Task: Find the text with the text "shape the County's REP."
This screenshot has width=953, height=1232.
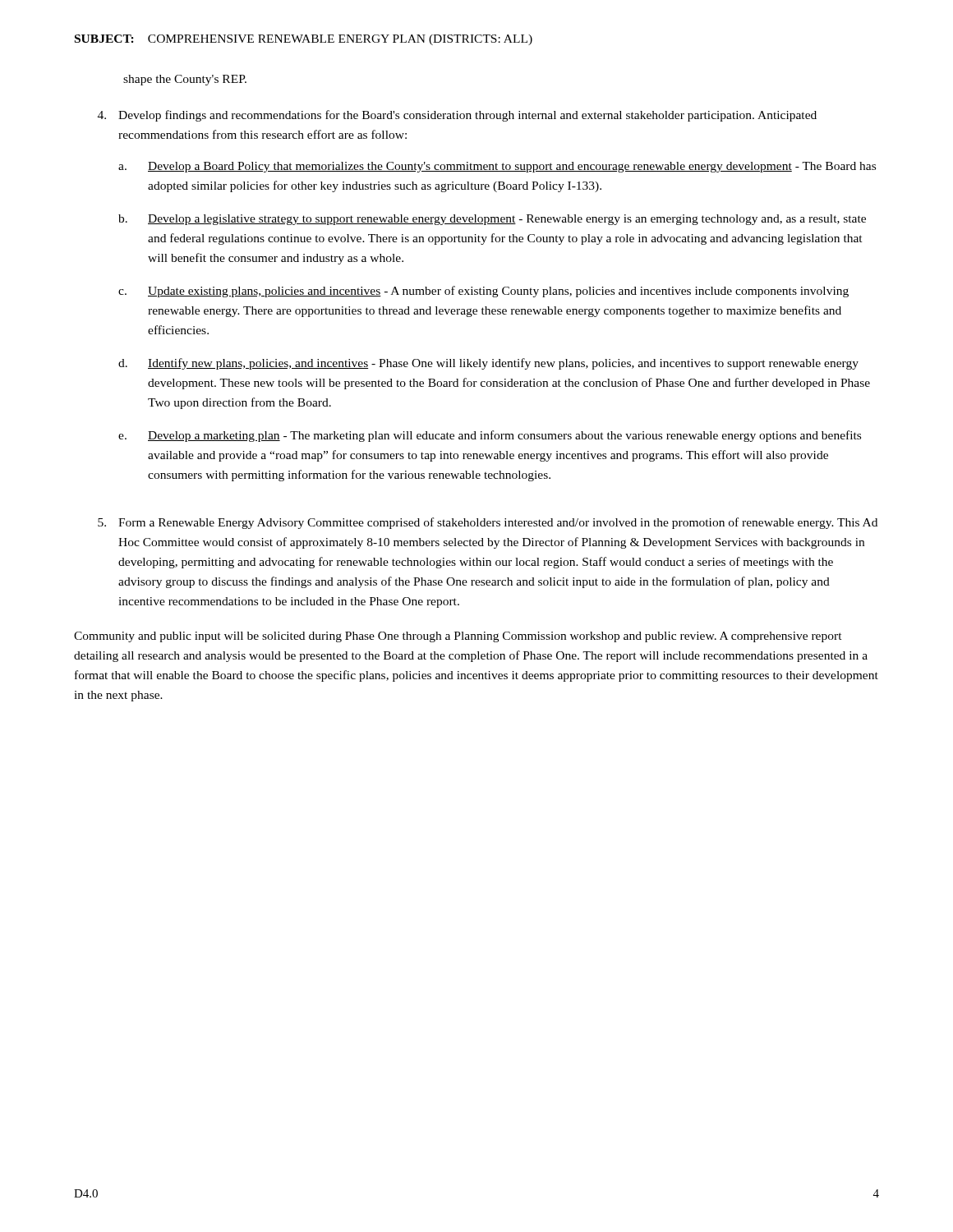Action: 185,78
